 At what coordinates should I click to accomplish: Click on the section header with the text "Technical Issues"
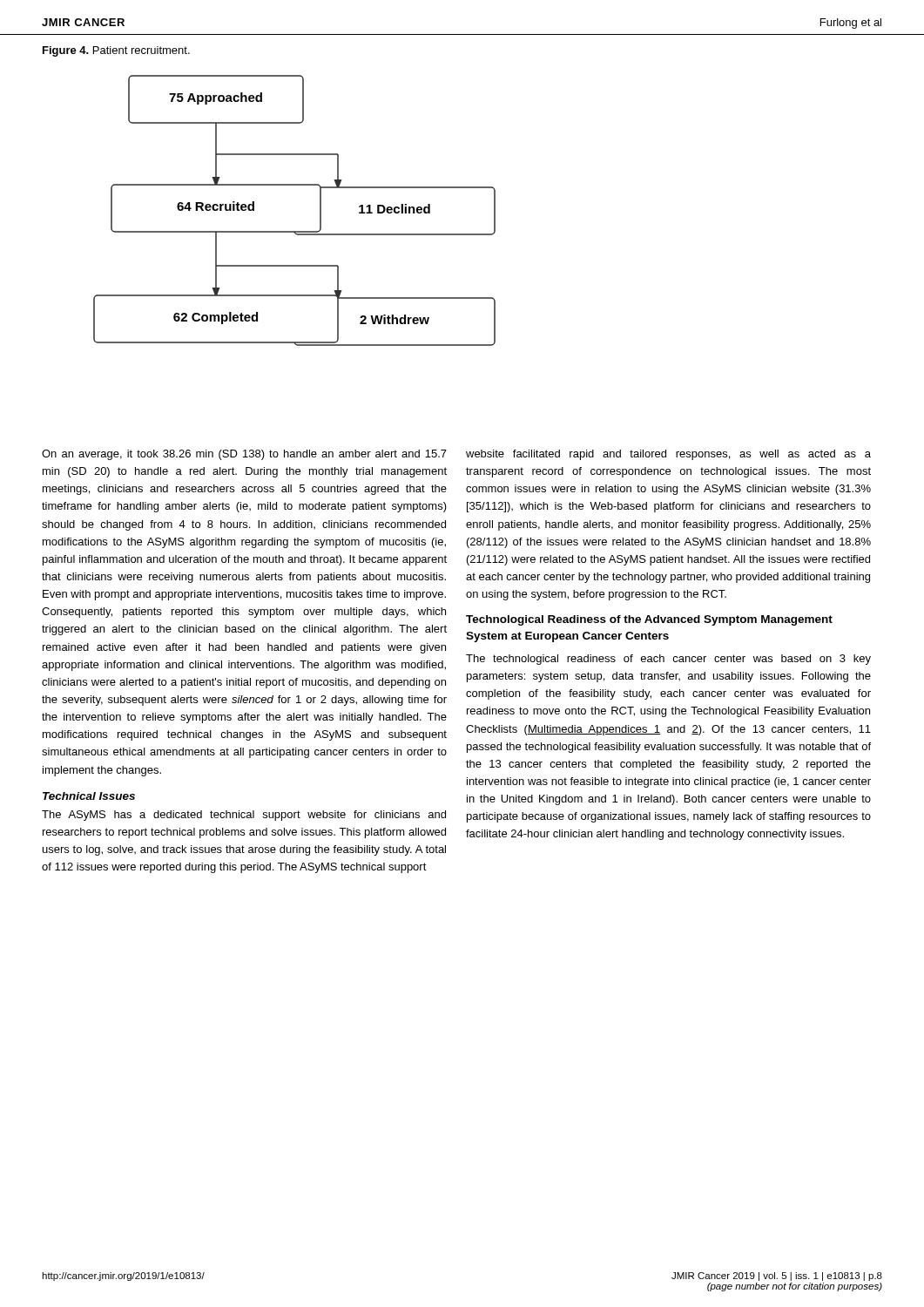pyautogui.click(x=89, y=796)
